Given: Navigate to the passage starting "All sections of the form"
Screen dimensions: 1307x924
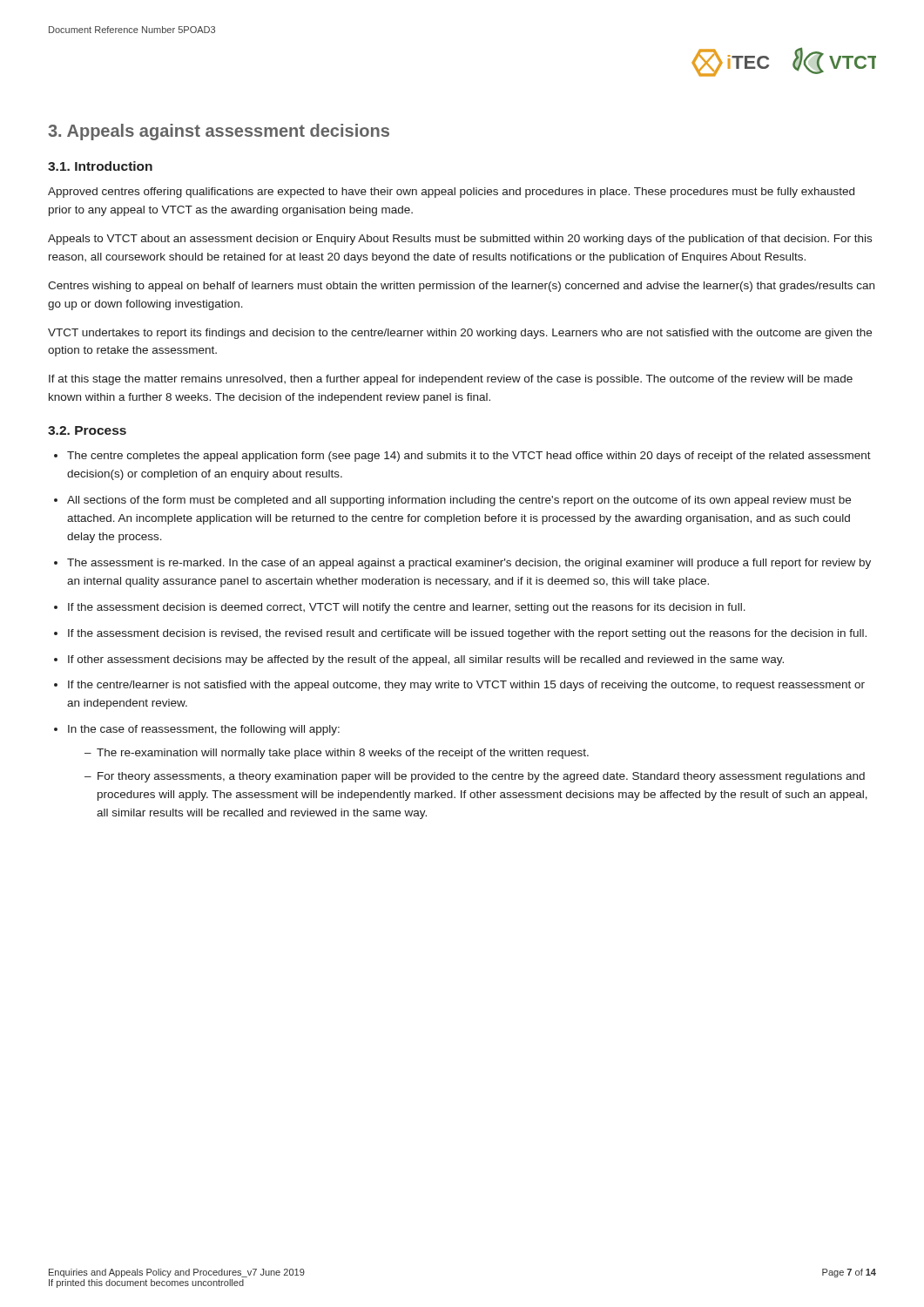Looking at the screenshot, I should tap(472, 519).
